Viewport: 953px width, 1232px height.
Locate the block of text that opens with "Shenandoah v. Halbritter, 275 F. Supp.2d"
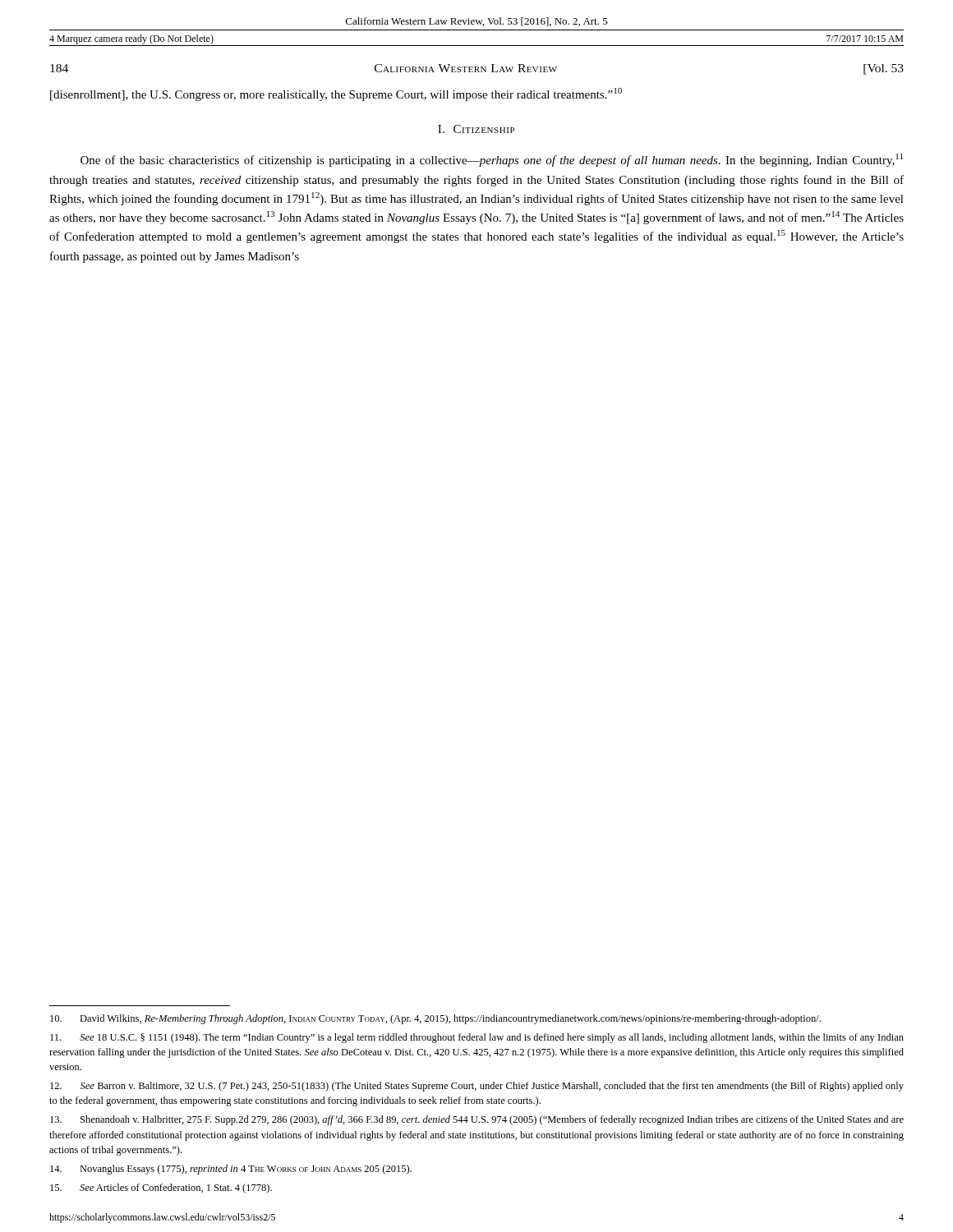point(476,1134)
